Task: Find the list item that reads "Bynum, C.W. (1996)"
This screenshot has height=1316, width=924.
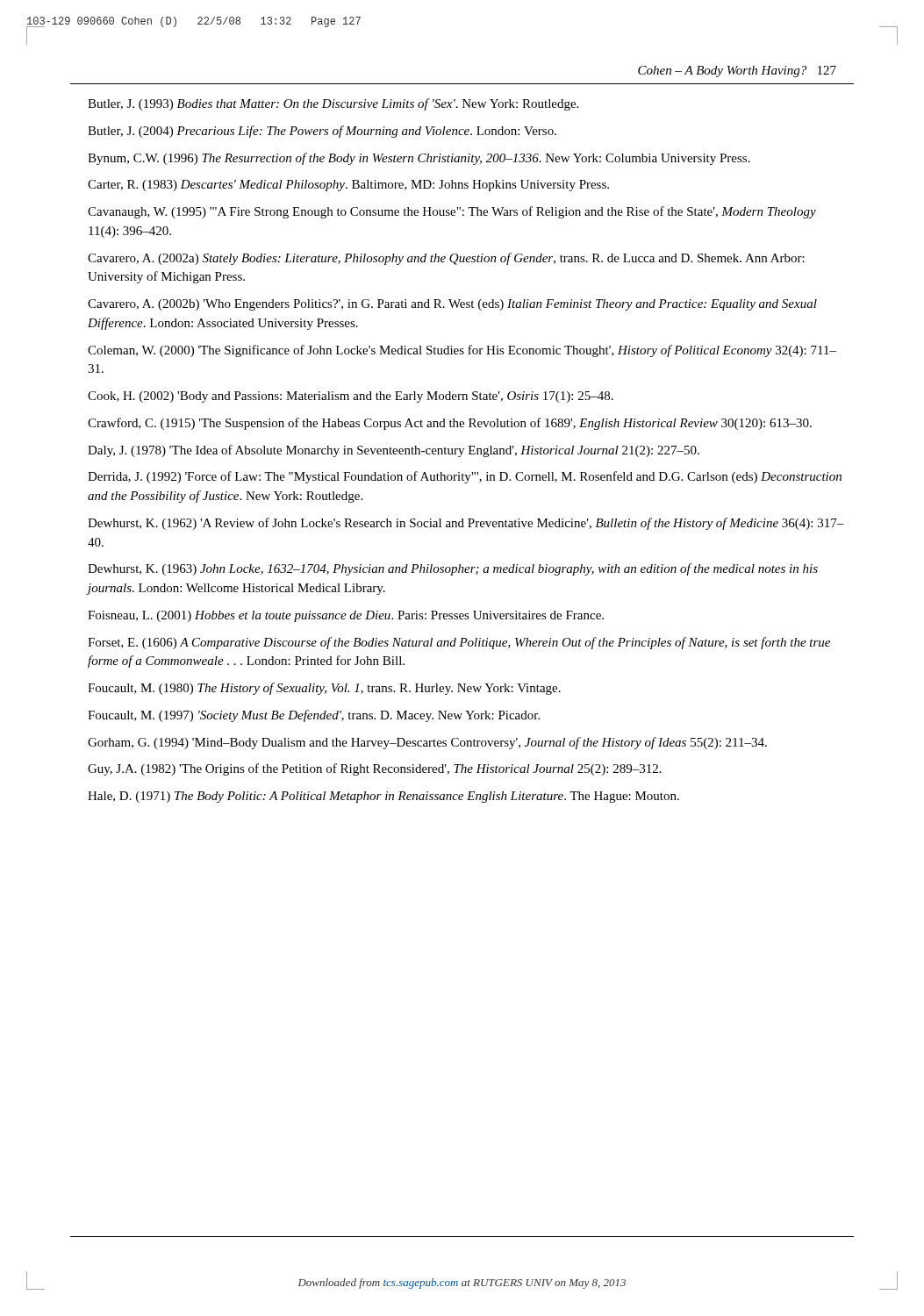Action: pyautogui.click(x=419, y=157)
